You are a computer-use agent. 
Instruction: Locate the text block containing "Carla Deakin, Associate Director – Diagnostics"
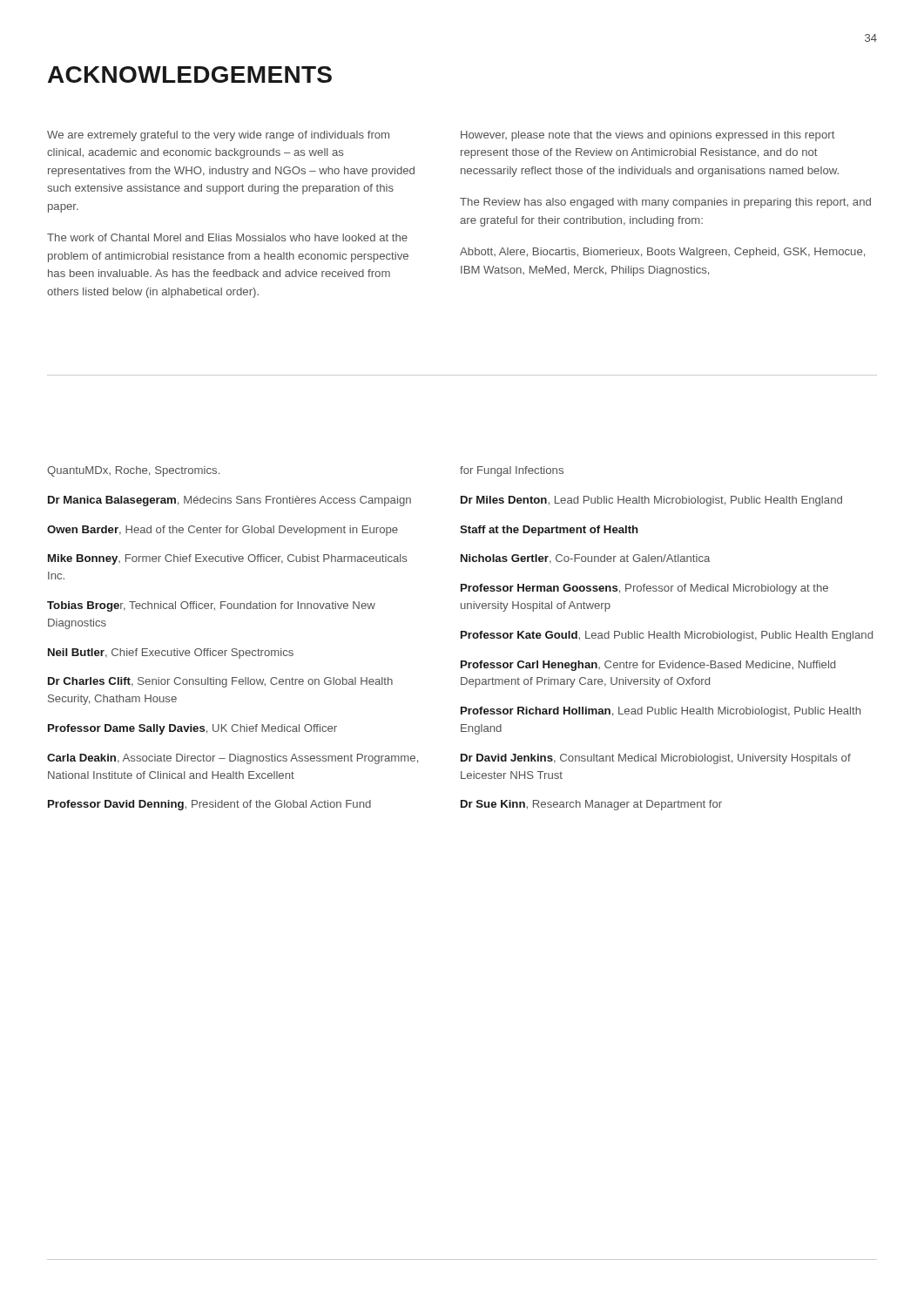click(x=233, y=766)
